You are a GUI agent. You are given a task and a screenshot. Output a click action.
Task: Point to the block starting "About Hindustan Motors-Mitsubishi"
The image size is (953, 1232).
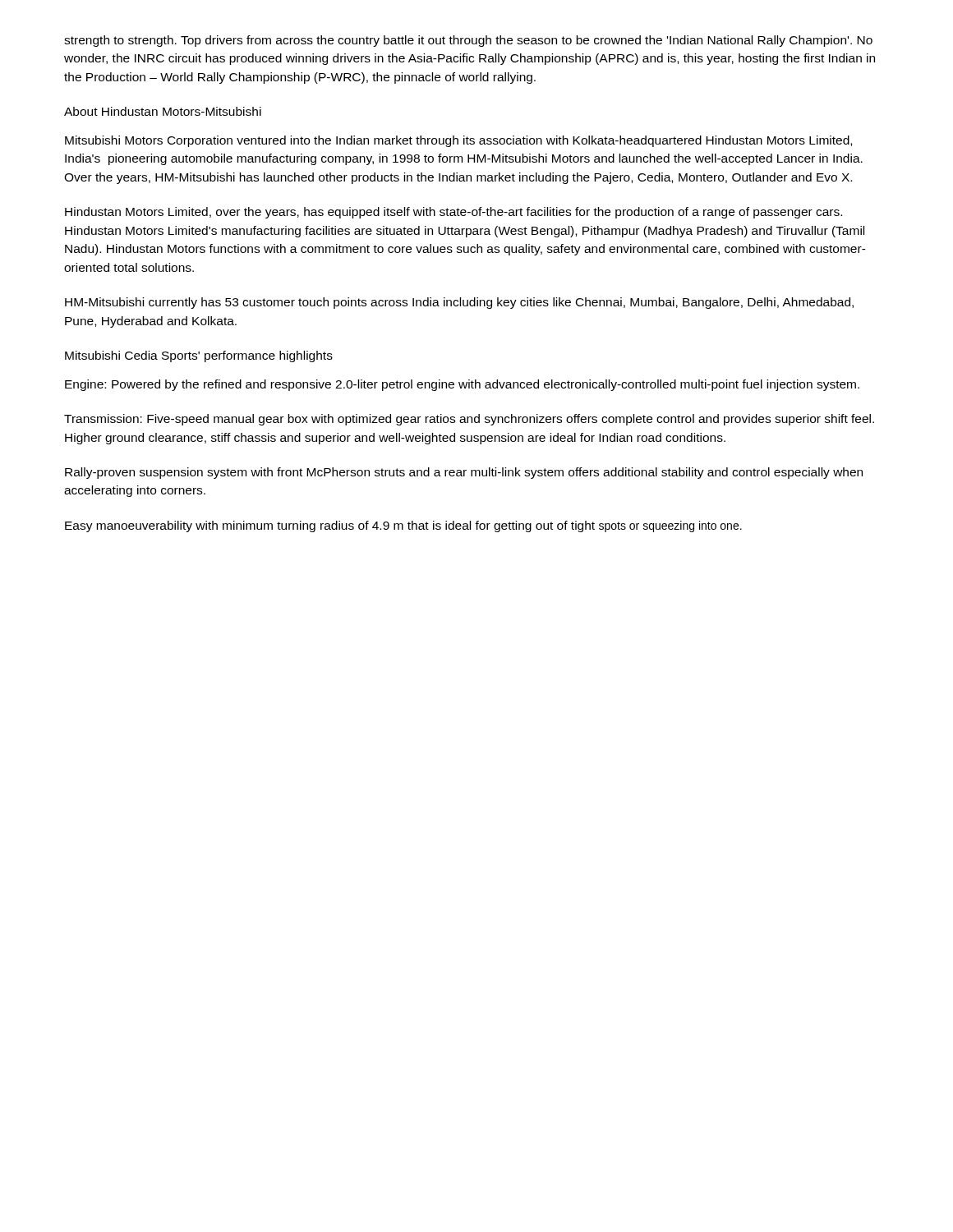(163, 112)
